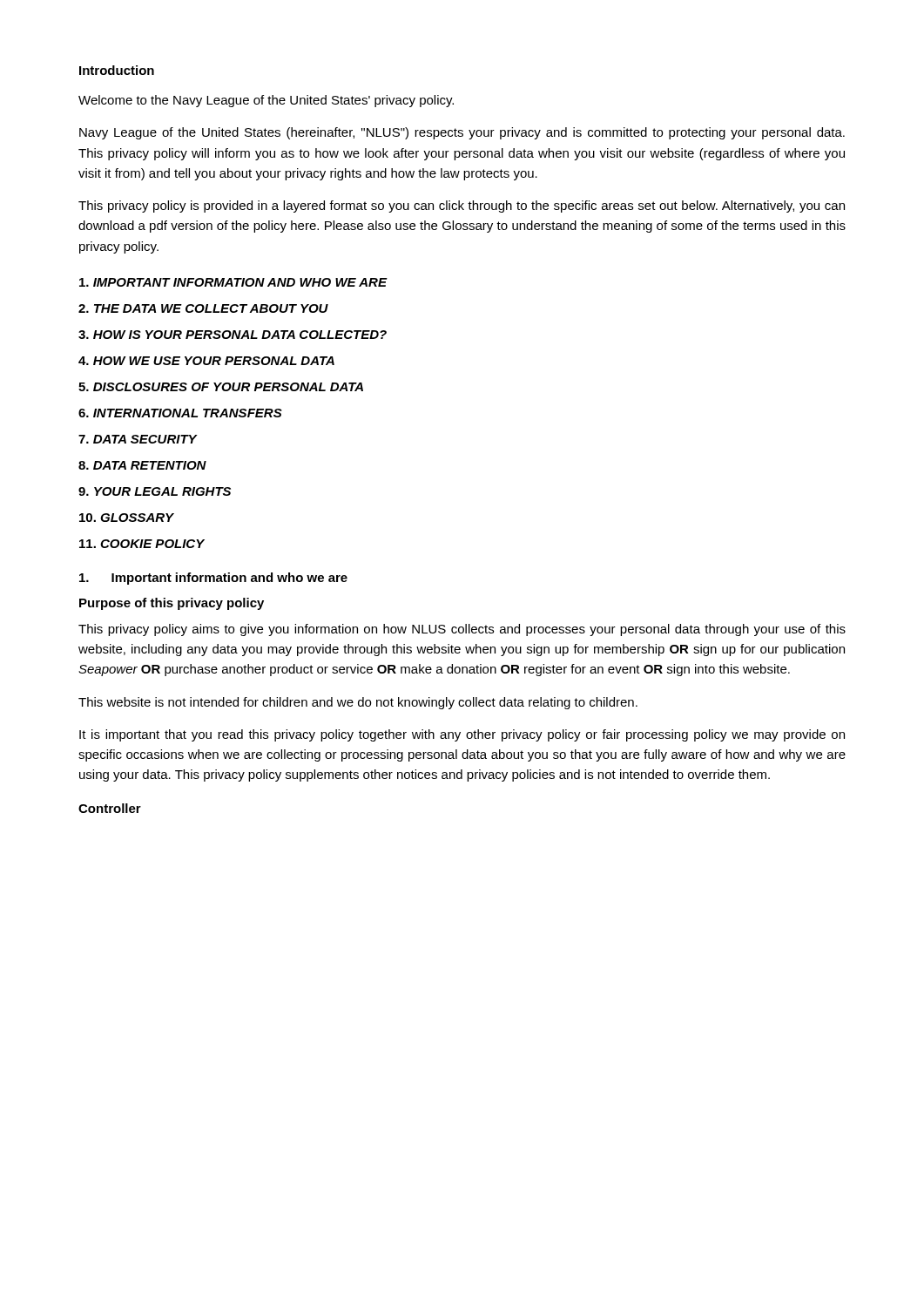Locate the block of text that opens with "It is important that you read this"

pos(462,754)
